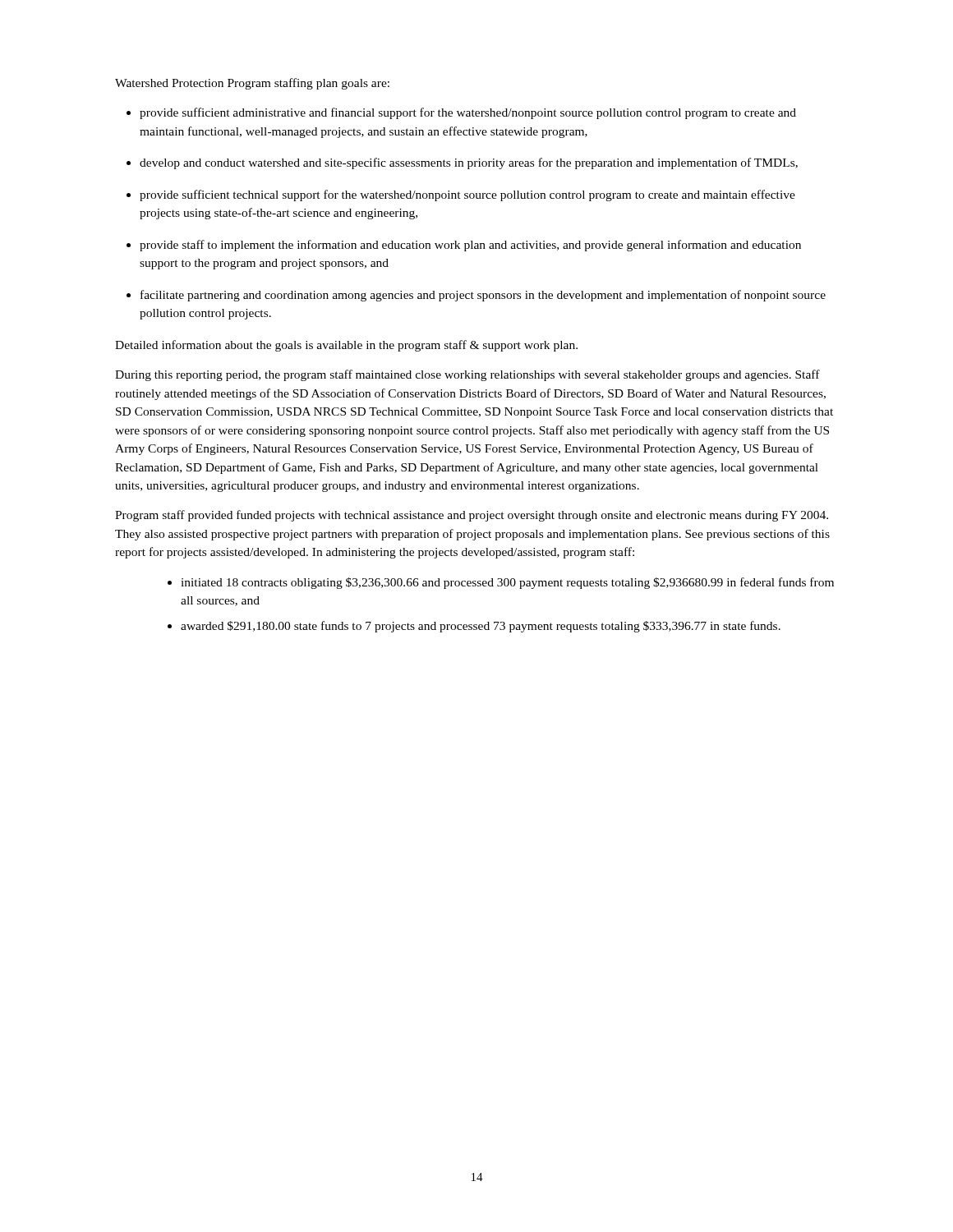Locate the block of text that opens with "provide sufficient administrative"
The width and height of the screenshot is (953, 1232).
(468, 122)
